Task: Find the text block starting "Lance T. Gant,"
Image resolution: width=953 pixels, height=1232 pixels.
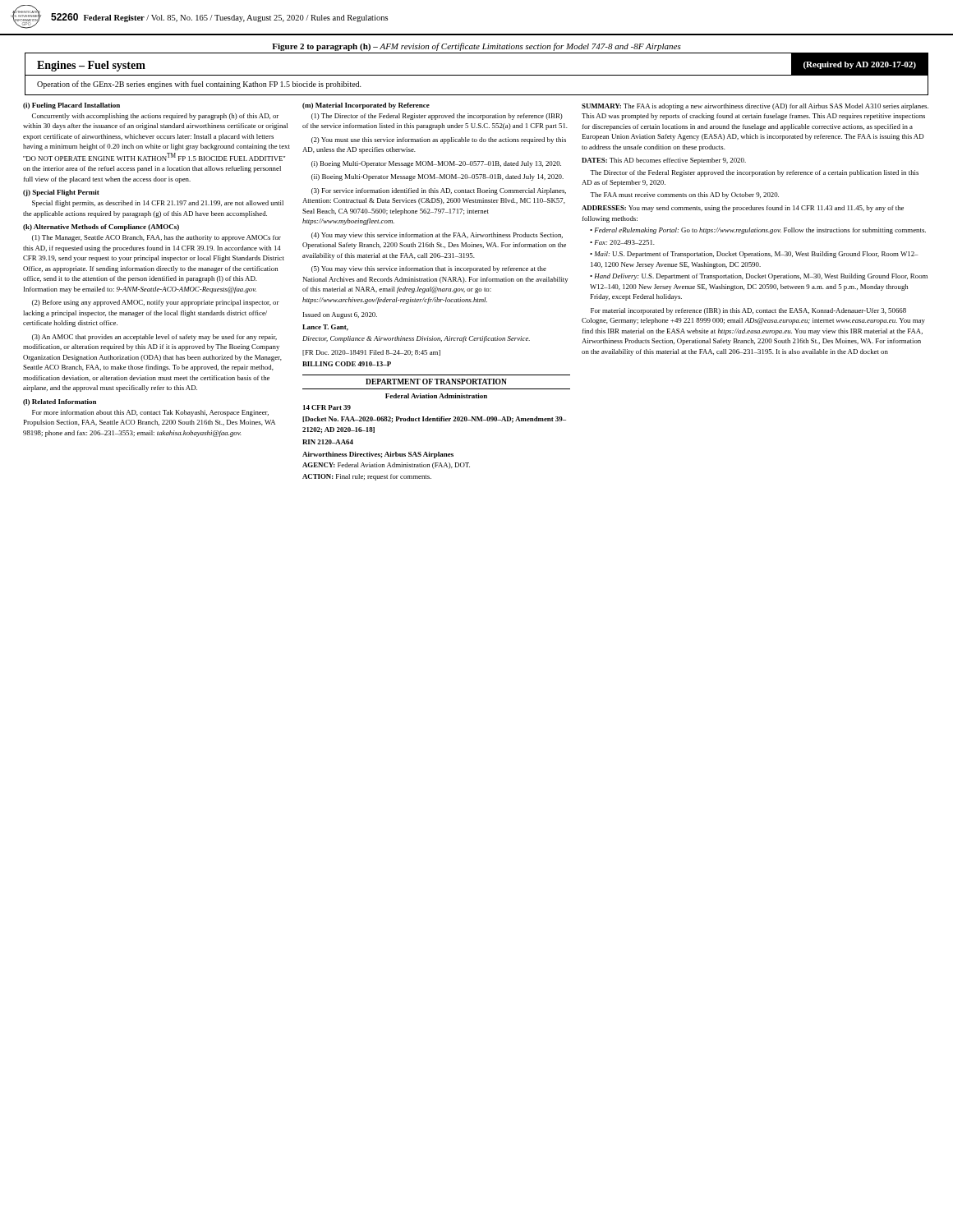Action: (325, 327)
